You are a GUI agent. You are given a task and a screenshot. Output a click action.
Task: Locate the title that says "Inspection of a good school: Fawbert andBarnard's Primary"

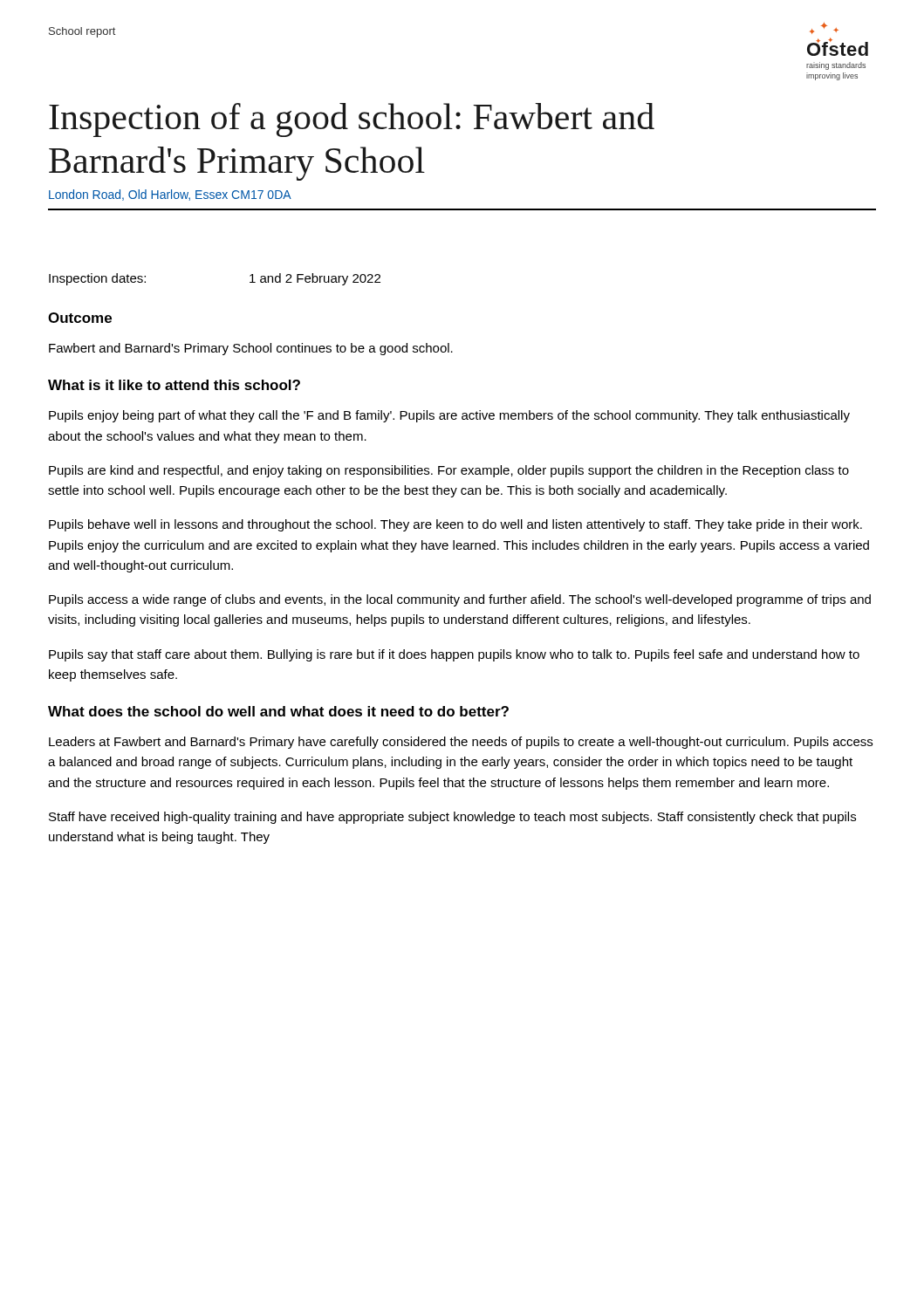tap(462, 139)
